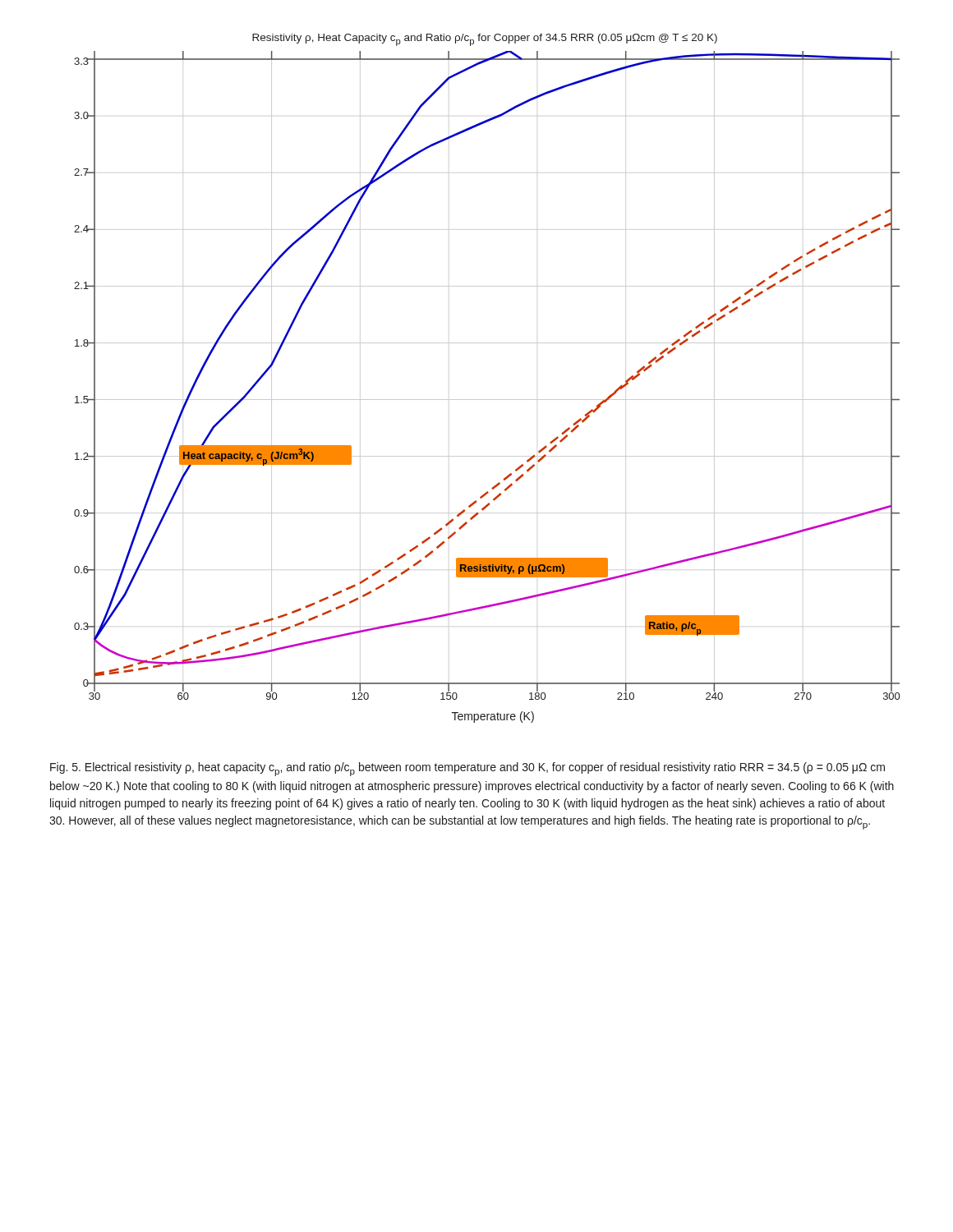Point to the passage starting "Resistivity ρ, Heat Capacity"
The height and width of the screenshot is (1232, 953).
click(485, 38)
